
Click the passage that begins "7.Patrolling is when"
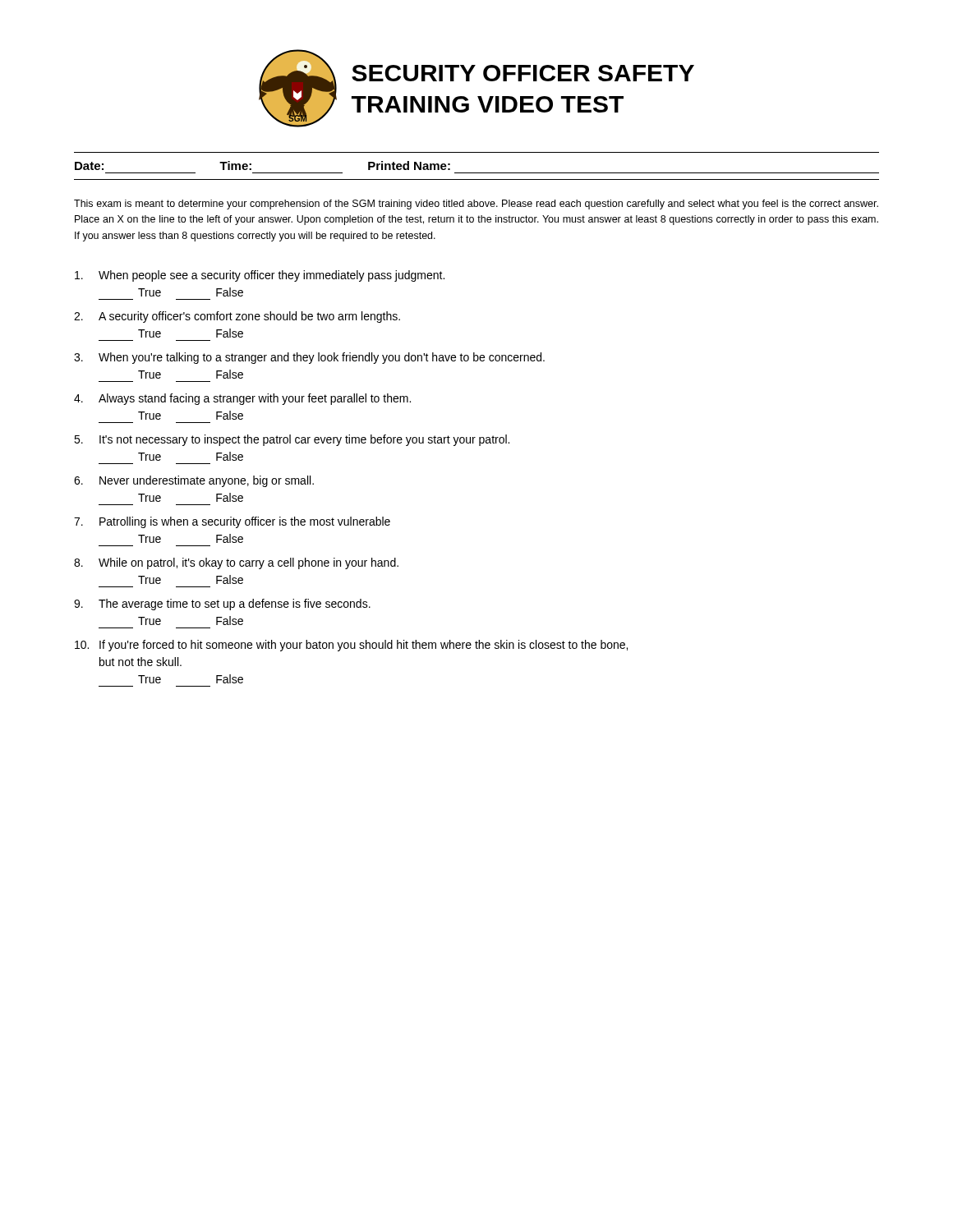tap(232, 522)
